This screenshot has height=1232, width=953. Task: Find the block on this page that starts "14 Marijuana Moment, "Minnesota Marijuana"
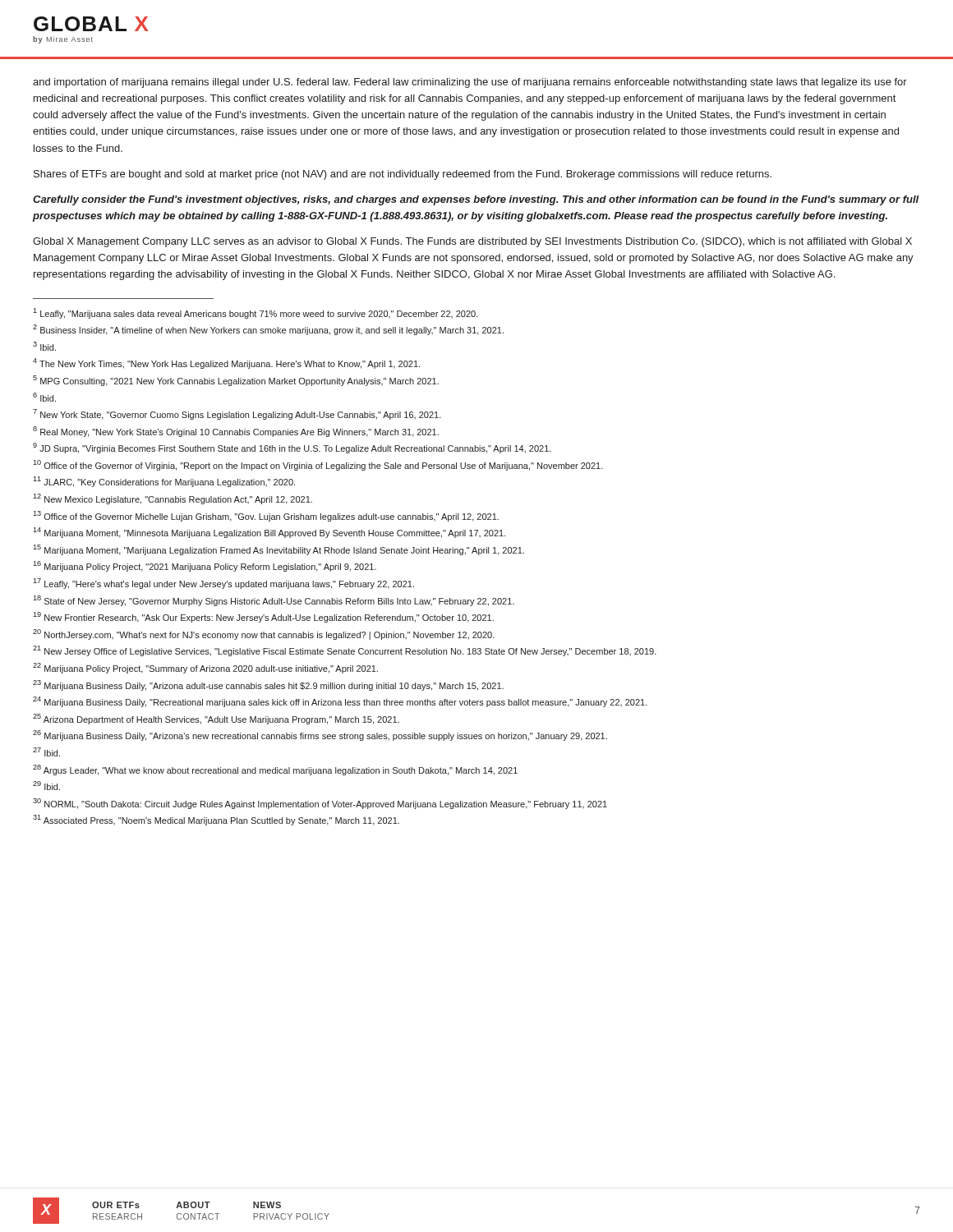pos(270,532)
